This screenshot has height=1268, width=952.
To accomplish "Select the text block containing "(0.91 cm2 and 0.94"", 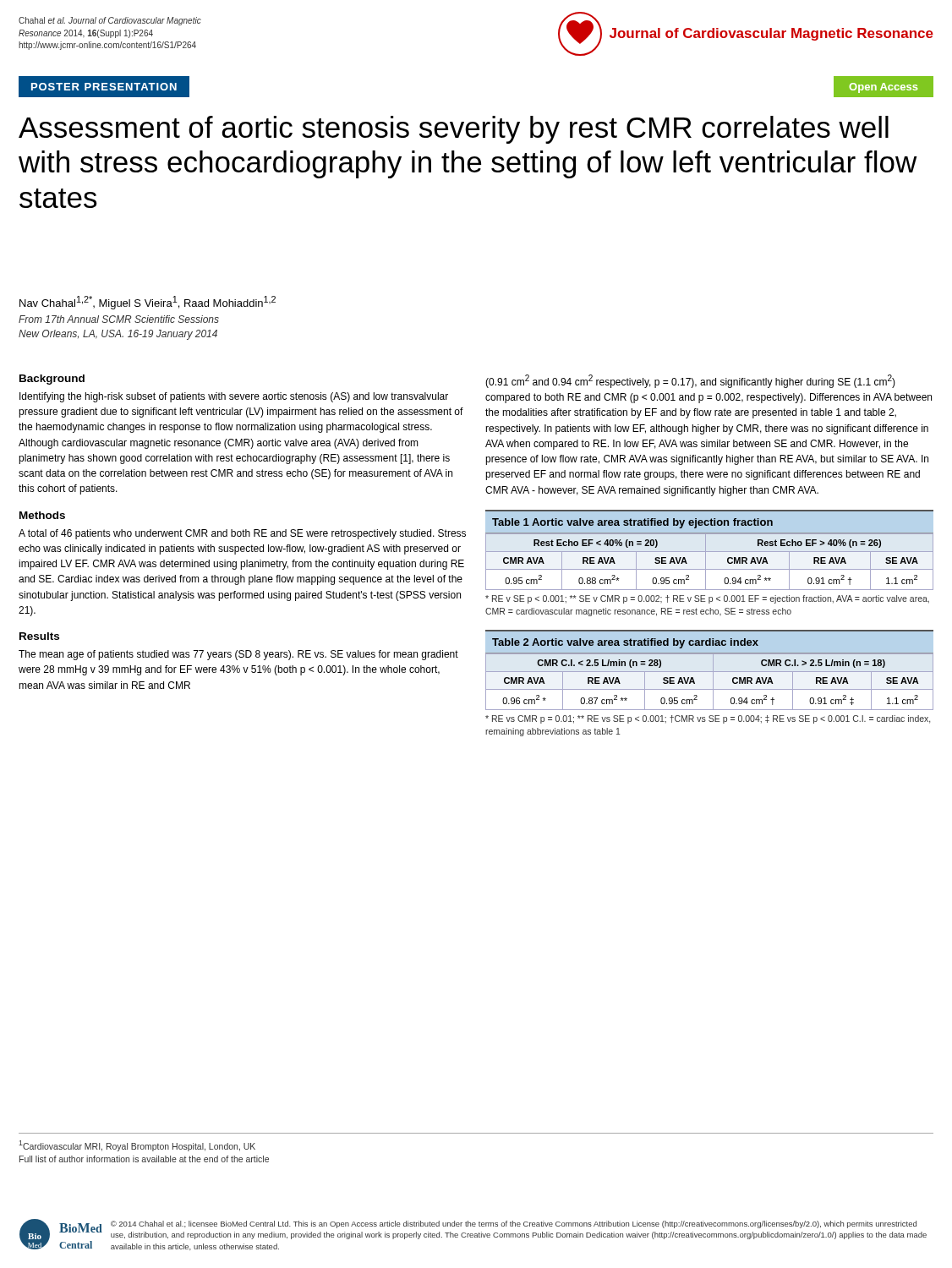I will [x=709, y=435].
